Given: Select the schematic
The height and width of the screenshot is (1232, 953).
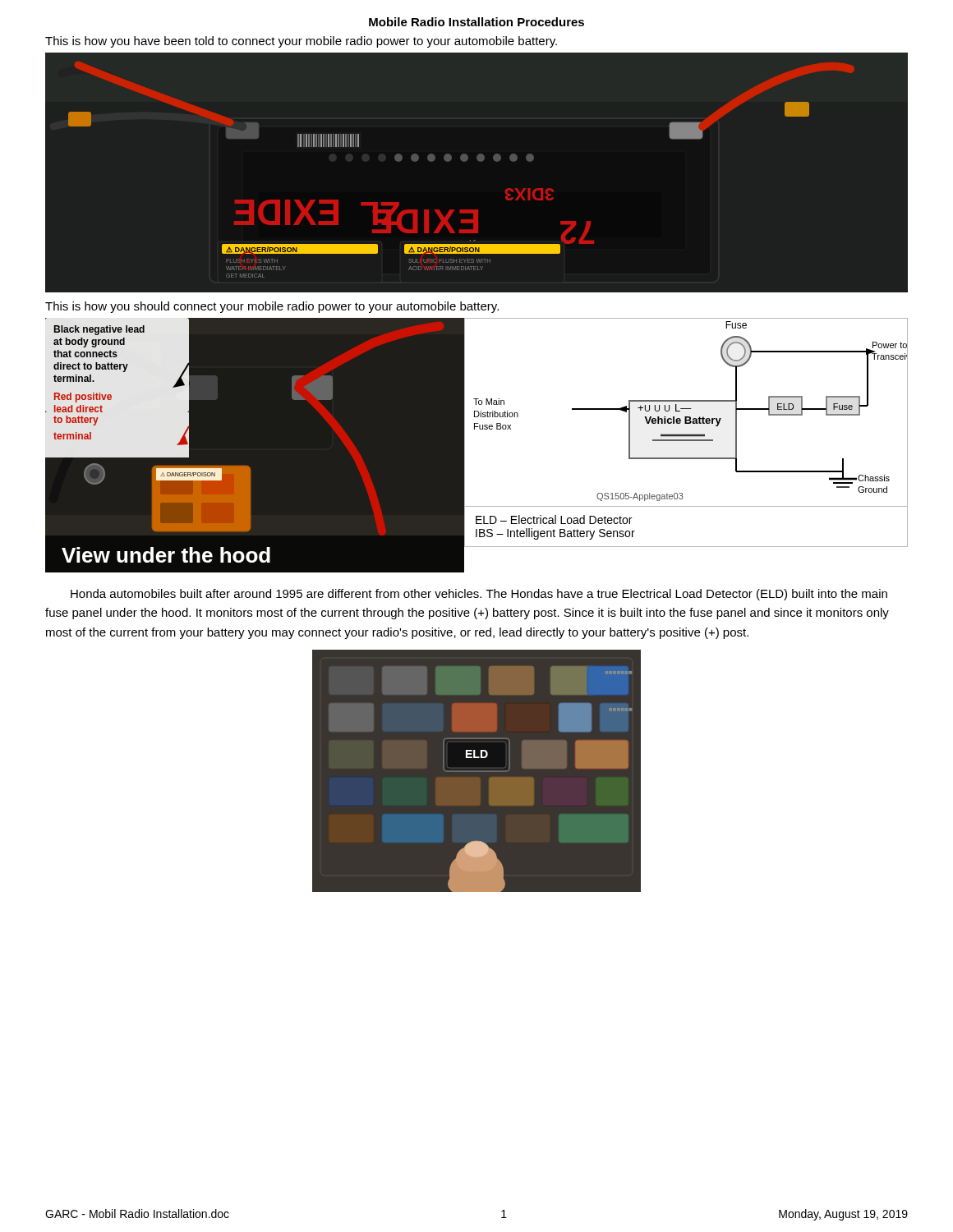Looking at the screenshot, I should click(686, 412).
